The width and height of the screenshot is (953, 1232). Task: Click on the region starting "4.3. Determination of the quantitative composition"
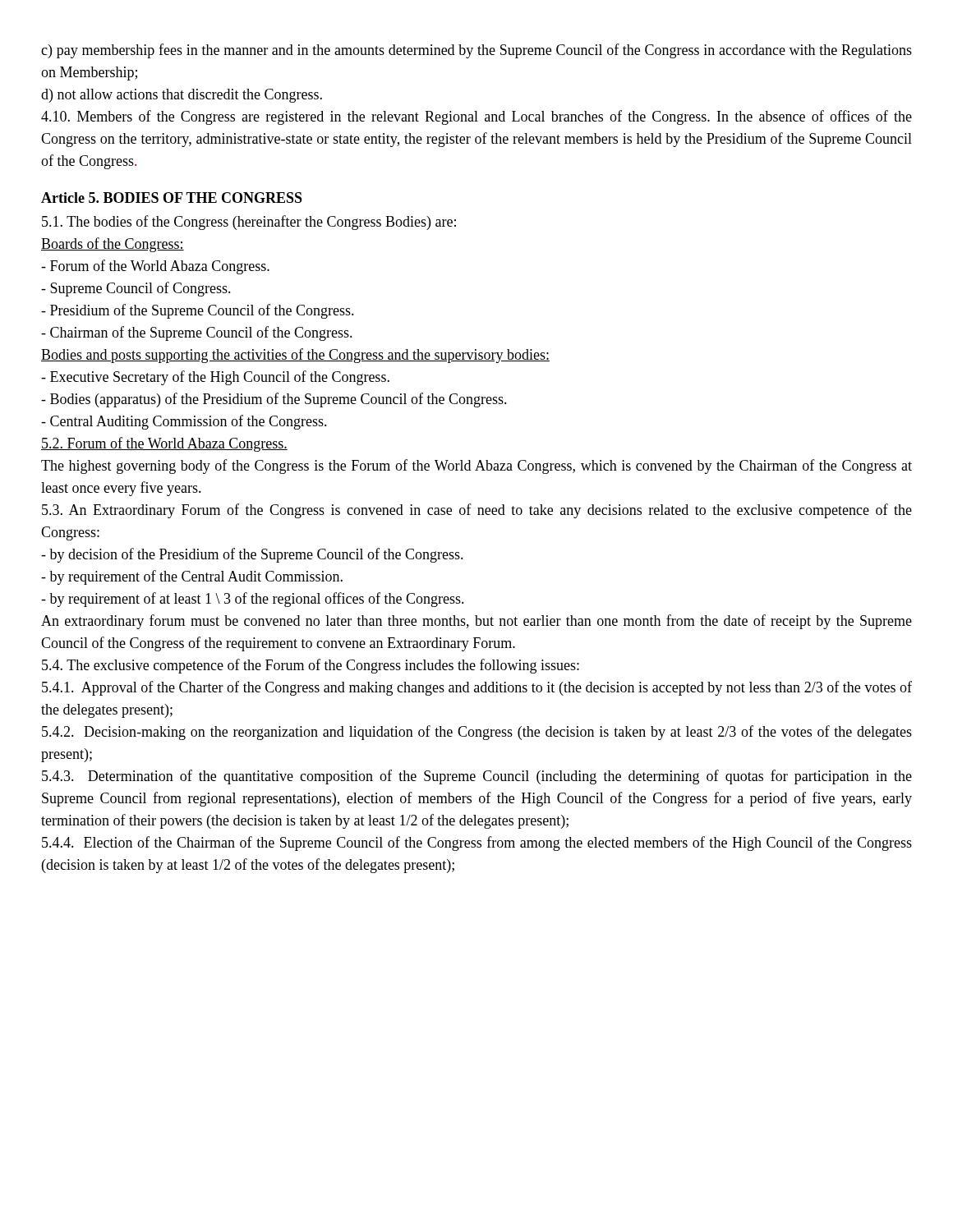pos(476,798)
